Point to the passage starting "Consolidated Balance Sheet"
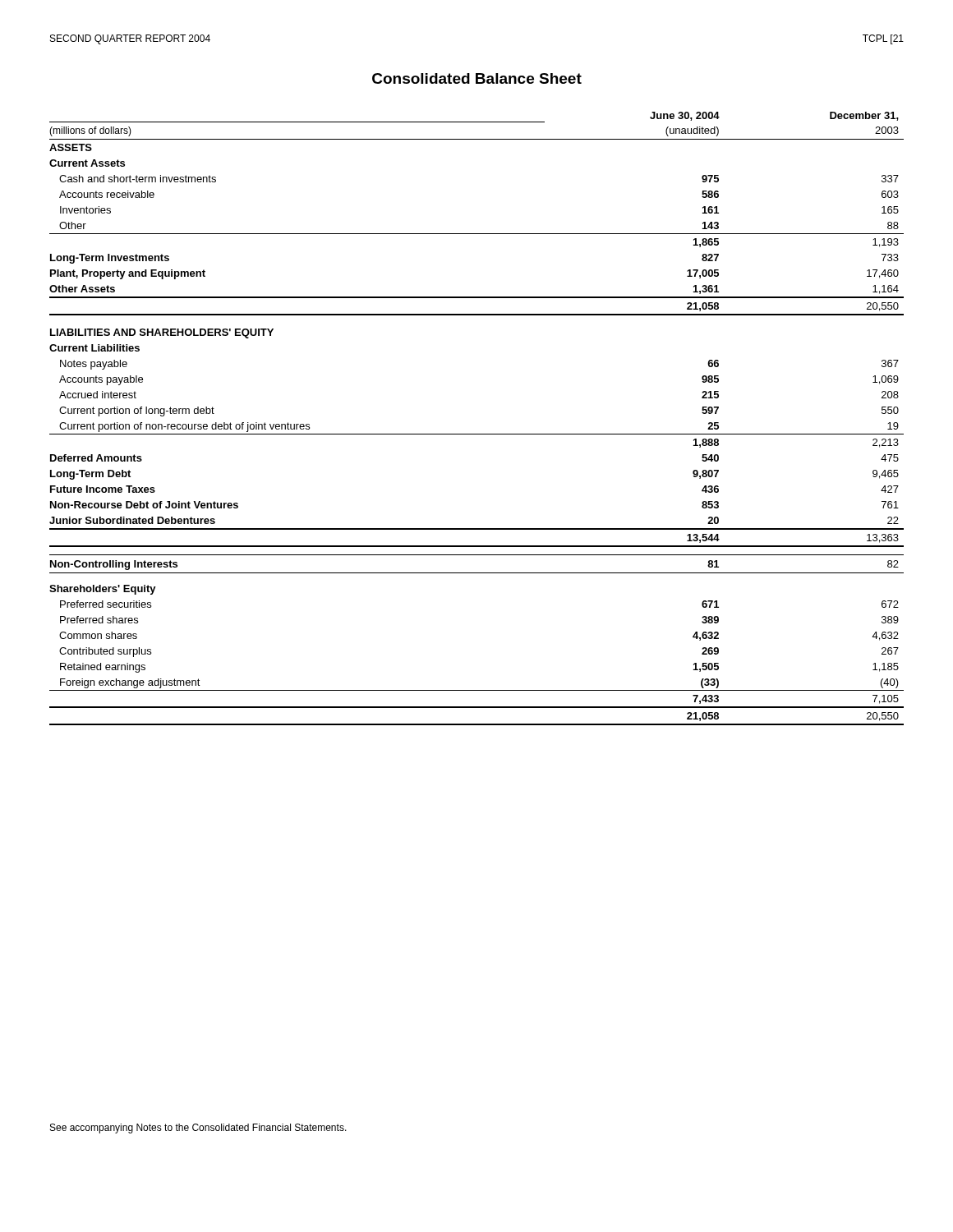Screen dimensions: 1232x953 [476, 79]
